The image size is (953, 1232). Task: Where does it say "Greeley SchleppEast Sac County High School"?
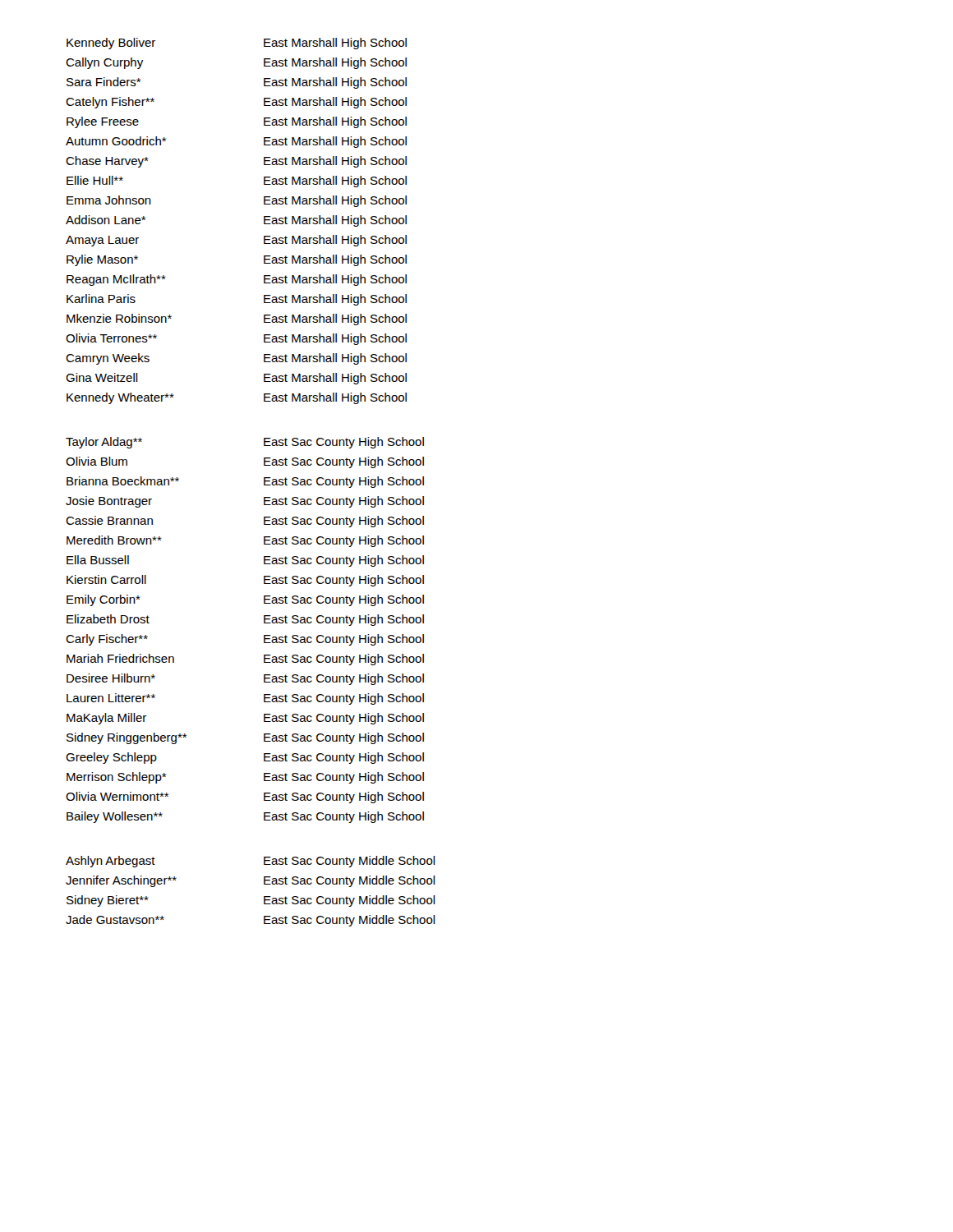click(x=120, y=758)
